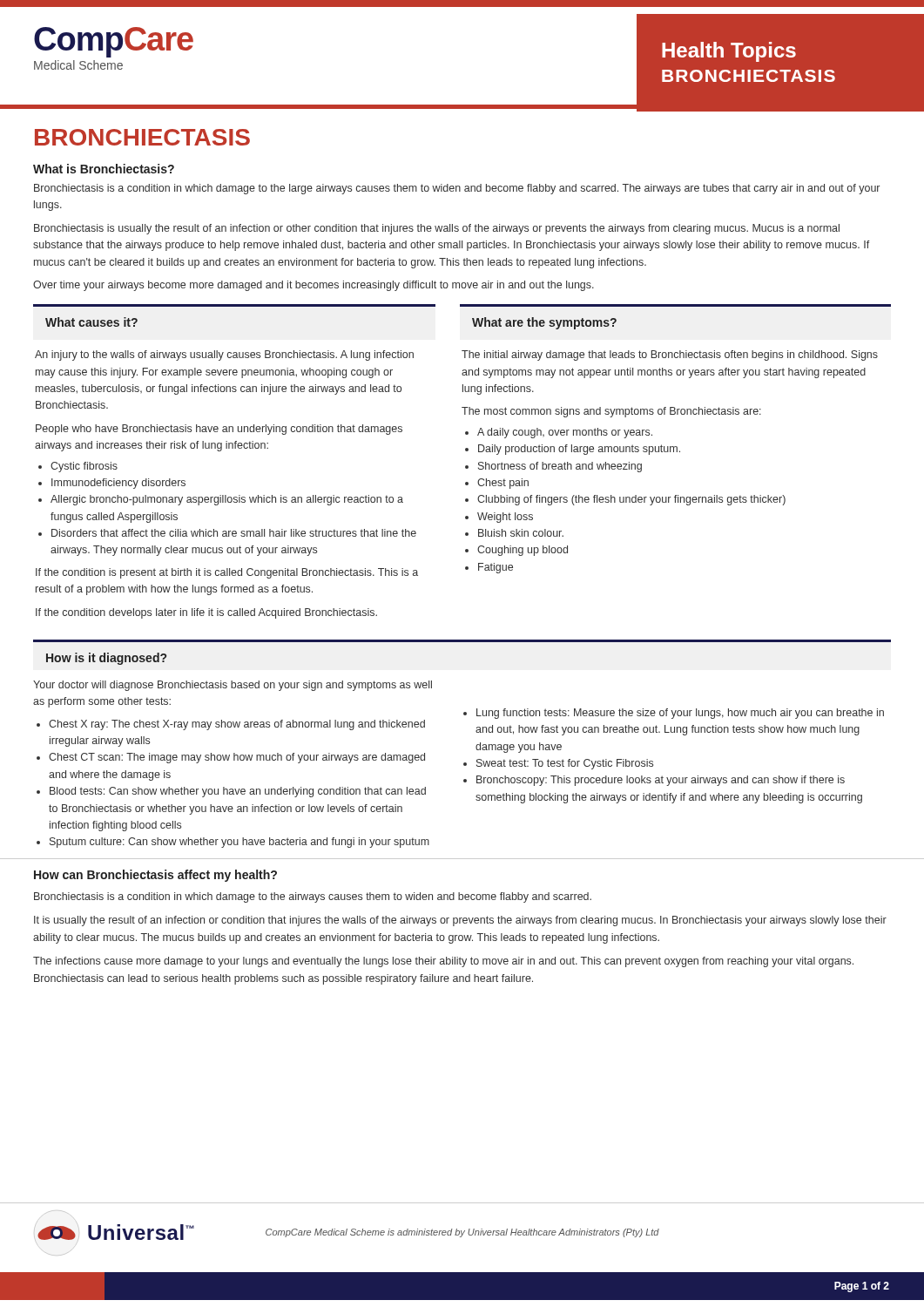Navigate to the element starting "Your doctor will"

click(233, 693)
